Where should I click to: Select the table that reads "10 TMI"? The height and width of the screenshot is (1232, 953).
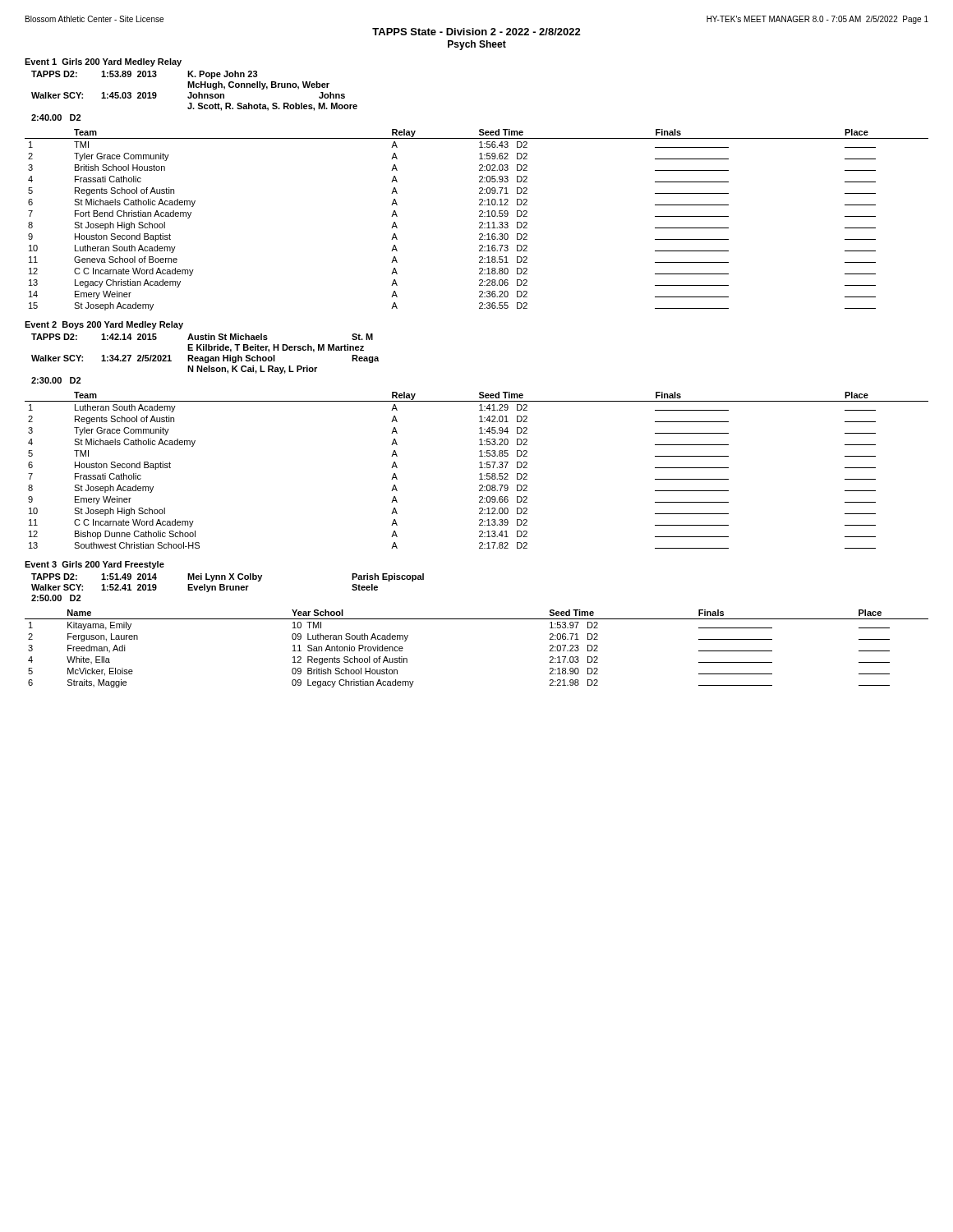[476, 648]
